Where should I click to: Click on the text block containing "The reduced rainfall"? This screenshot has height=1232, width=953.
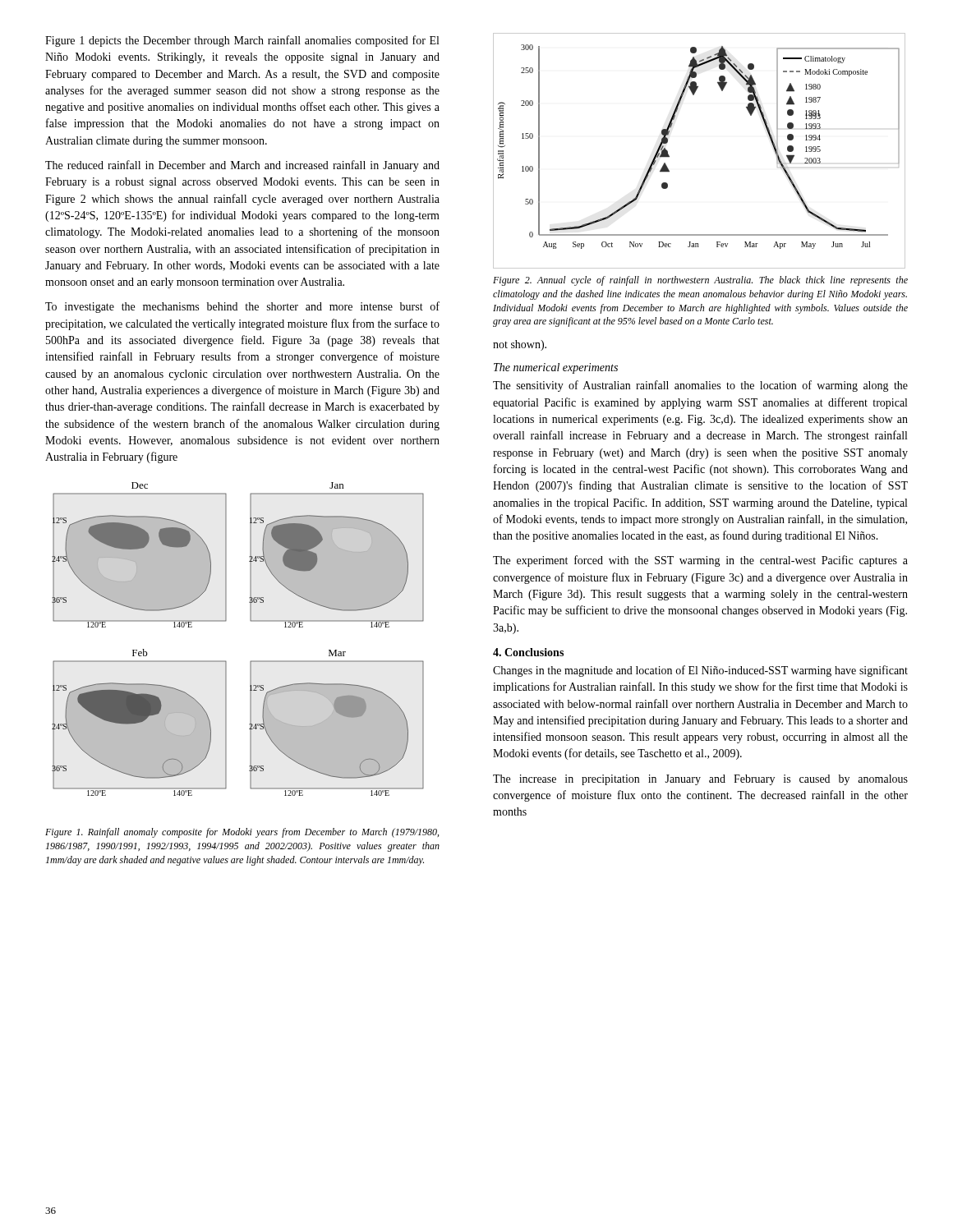tap(242, 224)
